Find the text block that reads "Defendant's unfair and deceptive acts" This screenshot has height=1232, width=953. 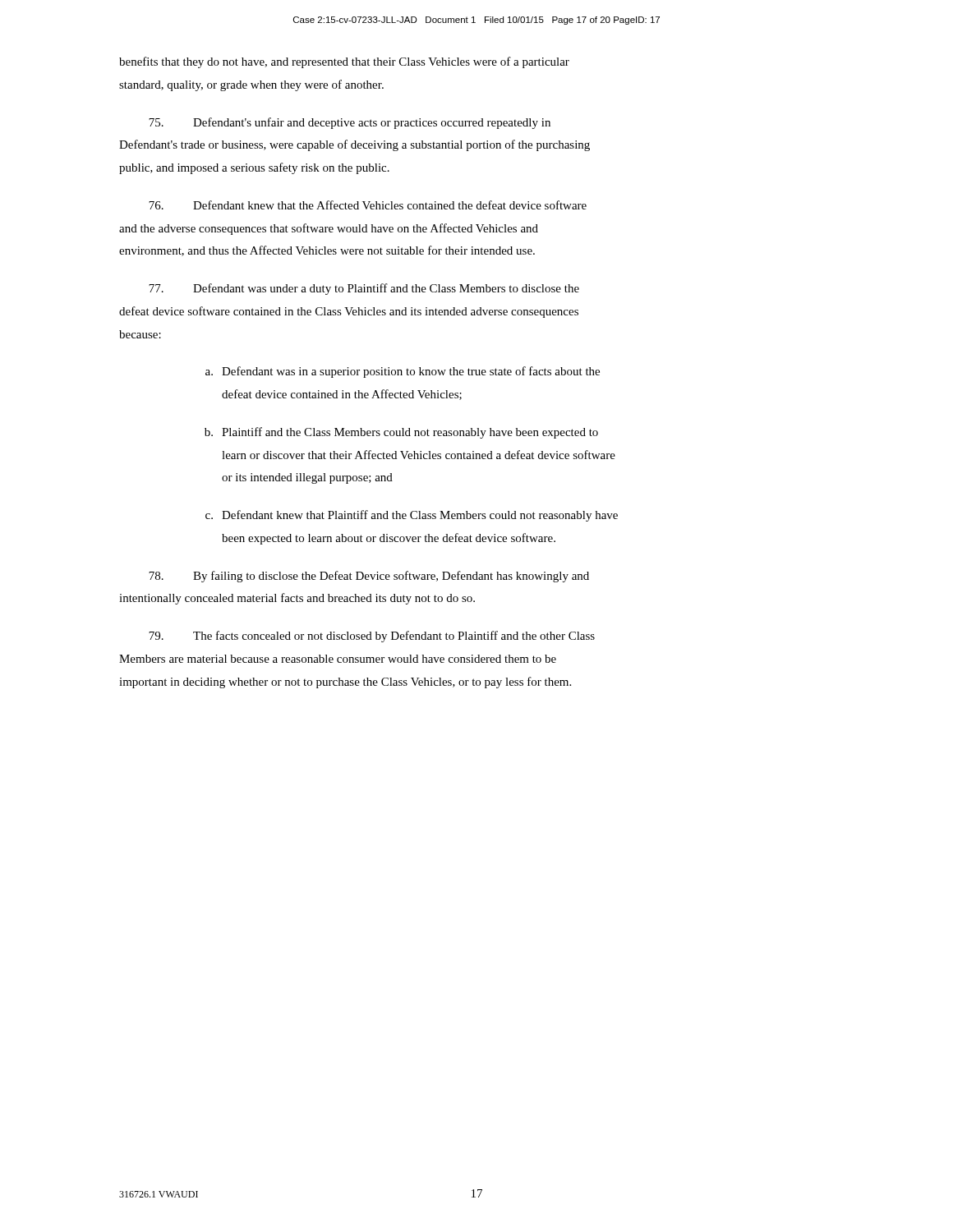[476, 145]
